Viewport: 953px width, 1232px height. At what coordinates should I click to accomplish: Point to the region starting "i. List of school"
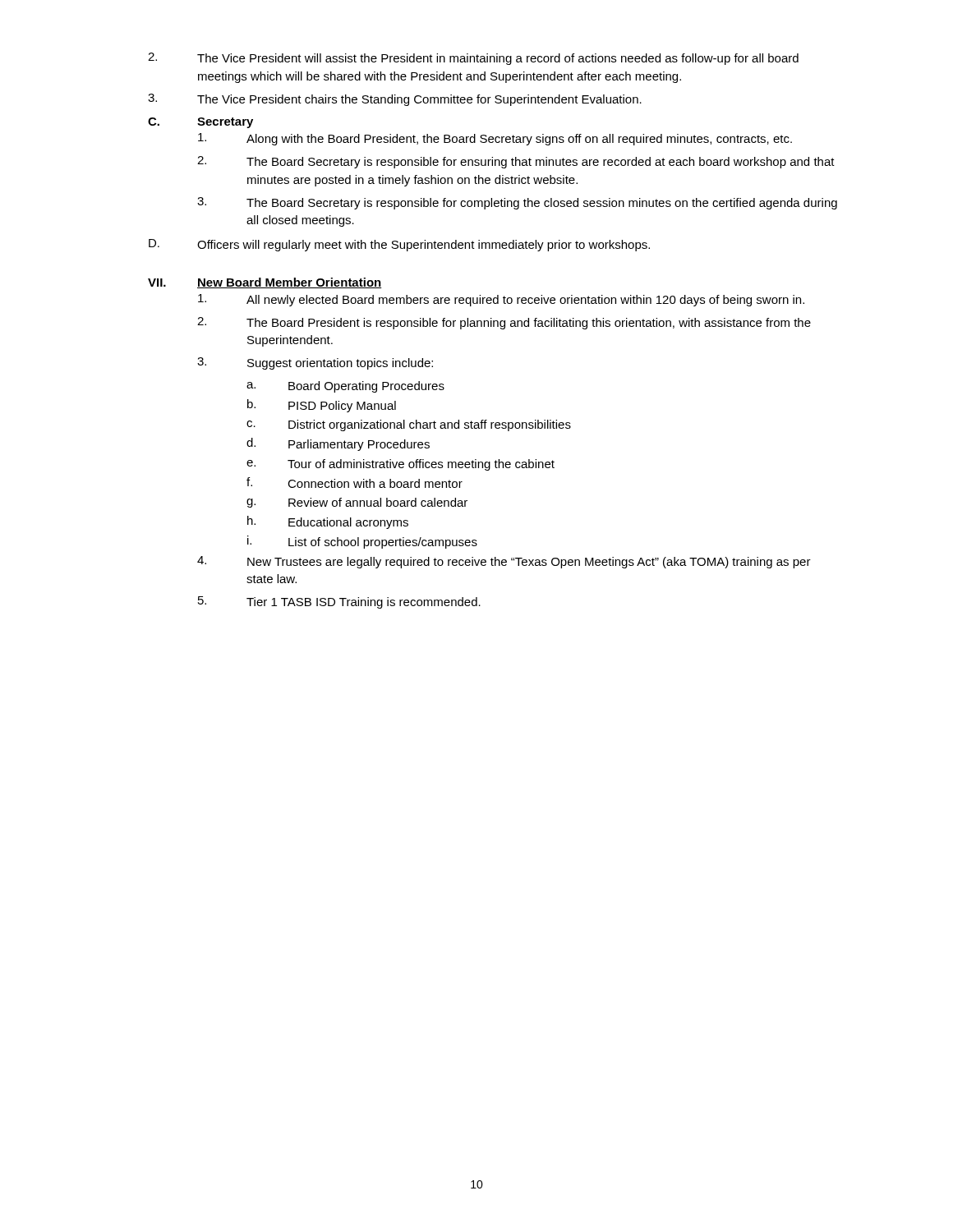click(x=362, y=542)
